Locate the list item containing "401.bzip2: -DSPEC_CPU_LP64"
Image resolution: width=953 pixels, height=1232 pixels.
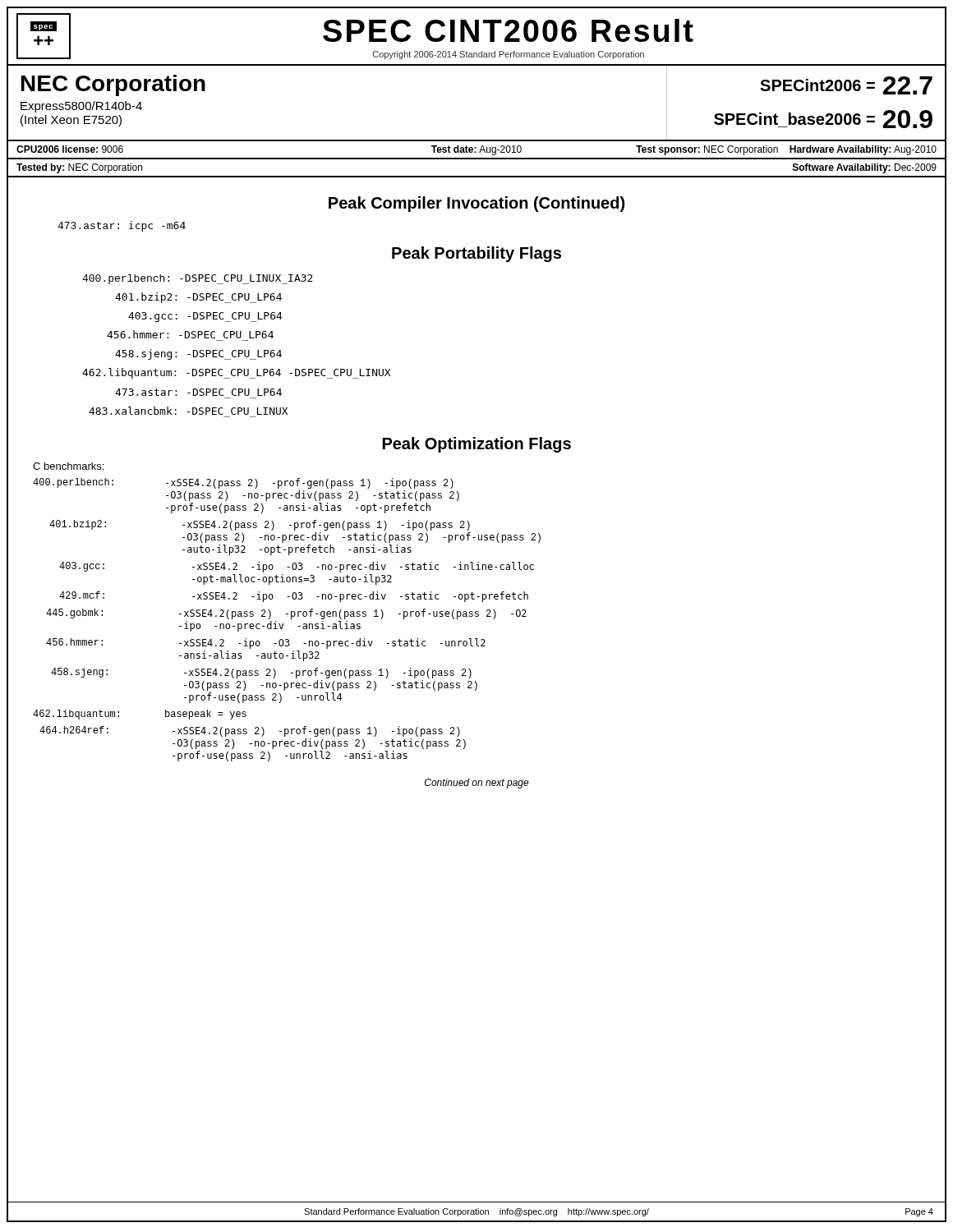coord(199,297)
